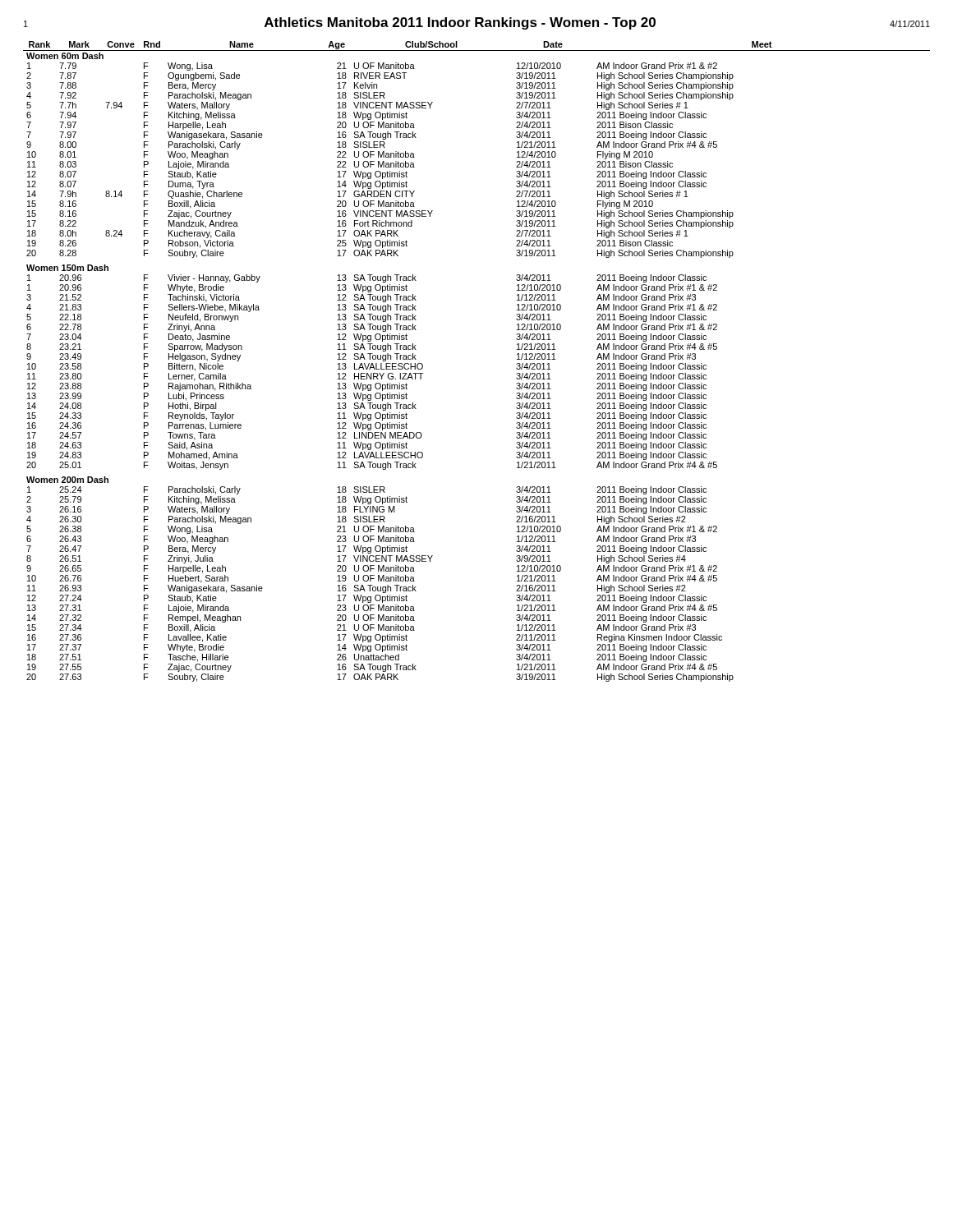Select the table that reads "SA Tough Track"
The width and height of the screenshot is (953, 1232).
click(476, 361)
